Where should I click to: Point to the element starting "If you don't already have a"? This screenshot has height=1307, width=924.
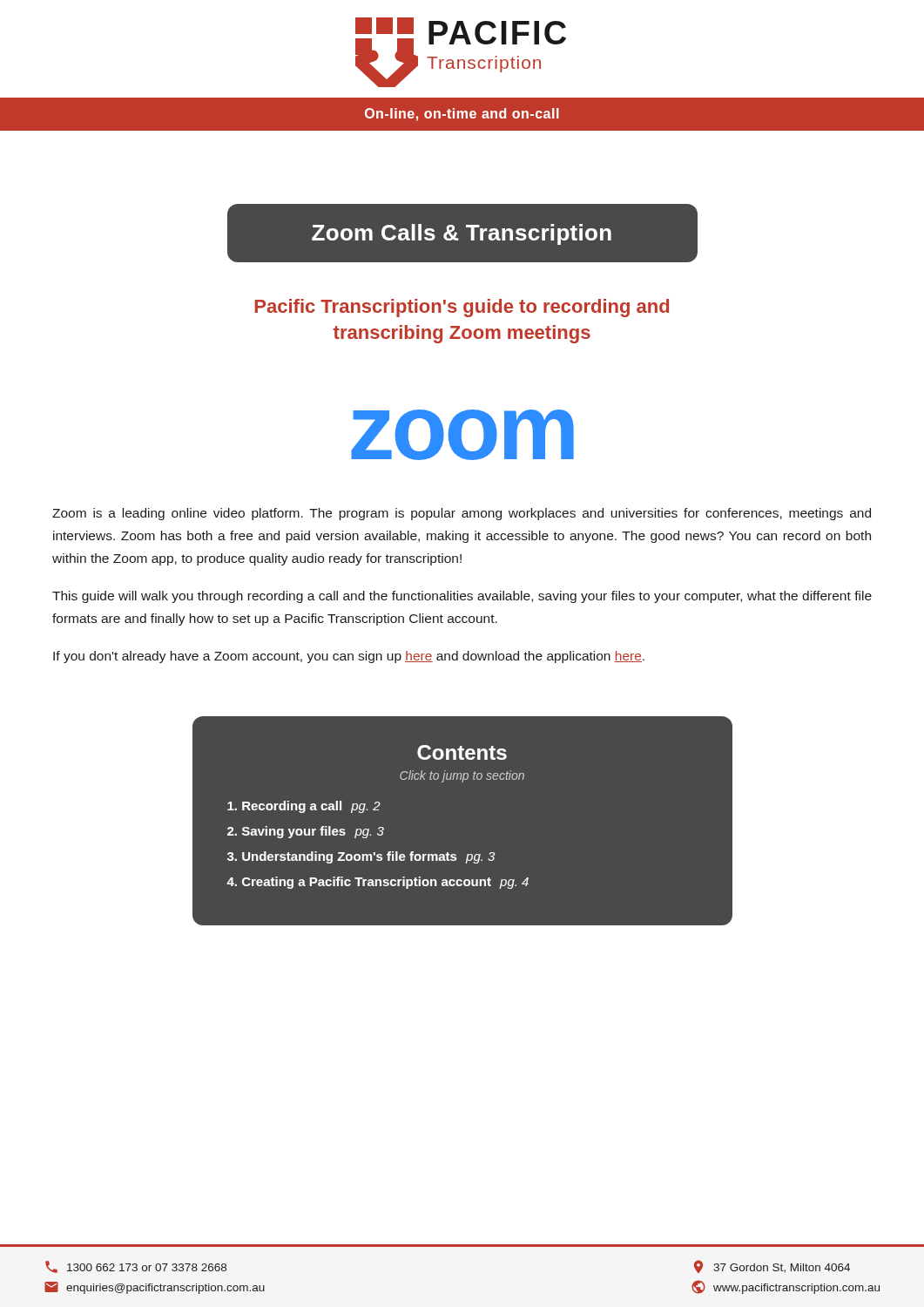tap(349, 656)
